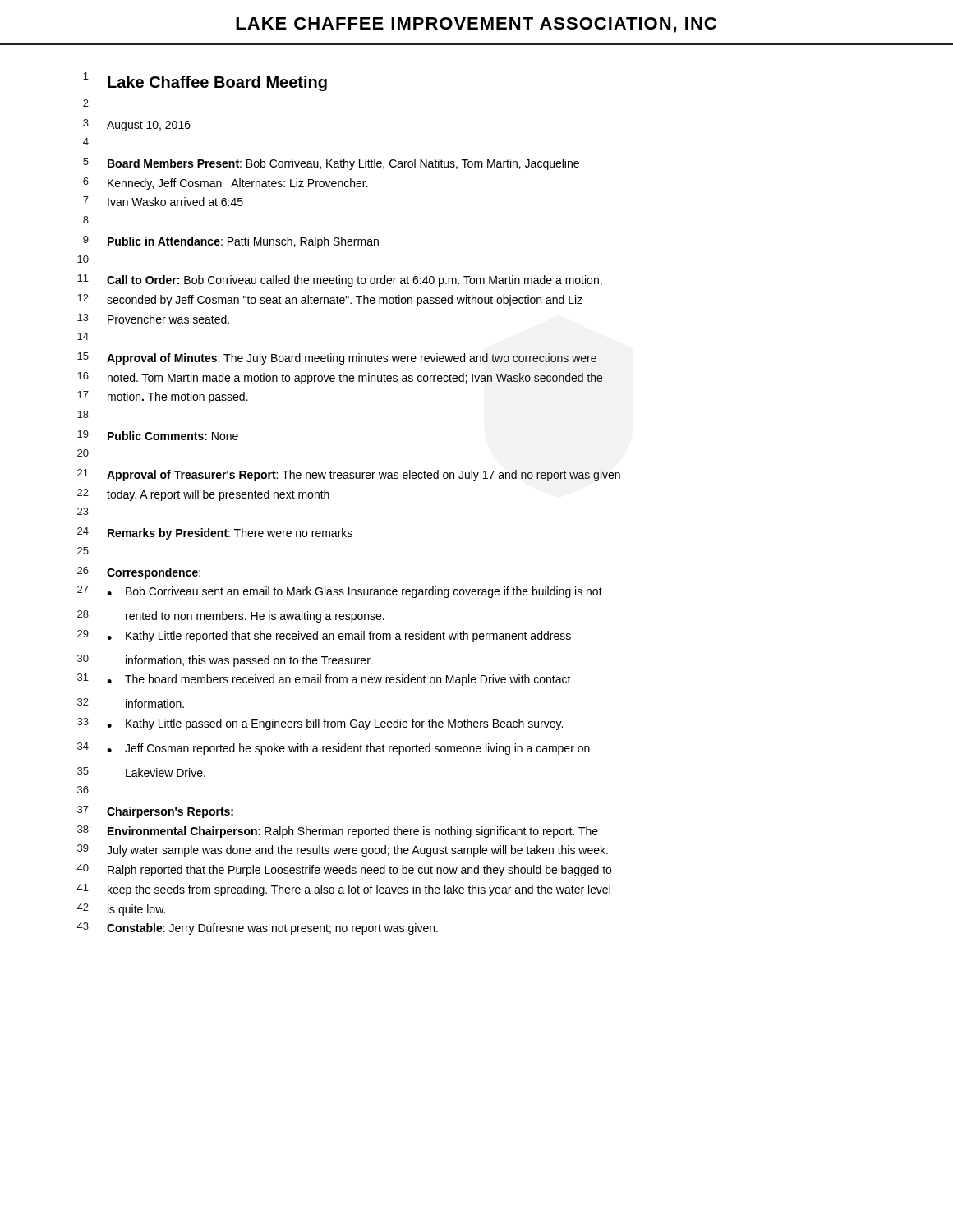Find the text block that says "Approval of Treasurer's Report:"

pyautogui.click(x=364, y=475)
